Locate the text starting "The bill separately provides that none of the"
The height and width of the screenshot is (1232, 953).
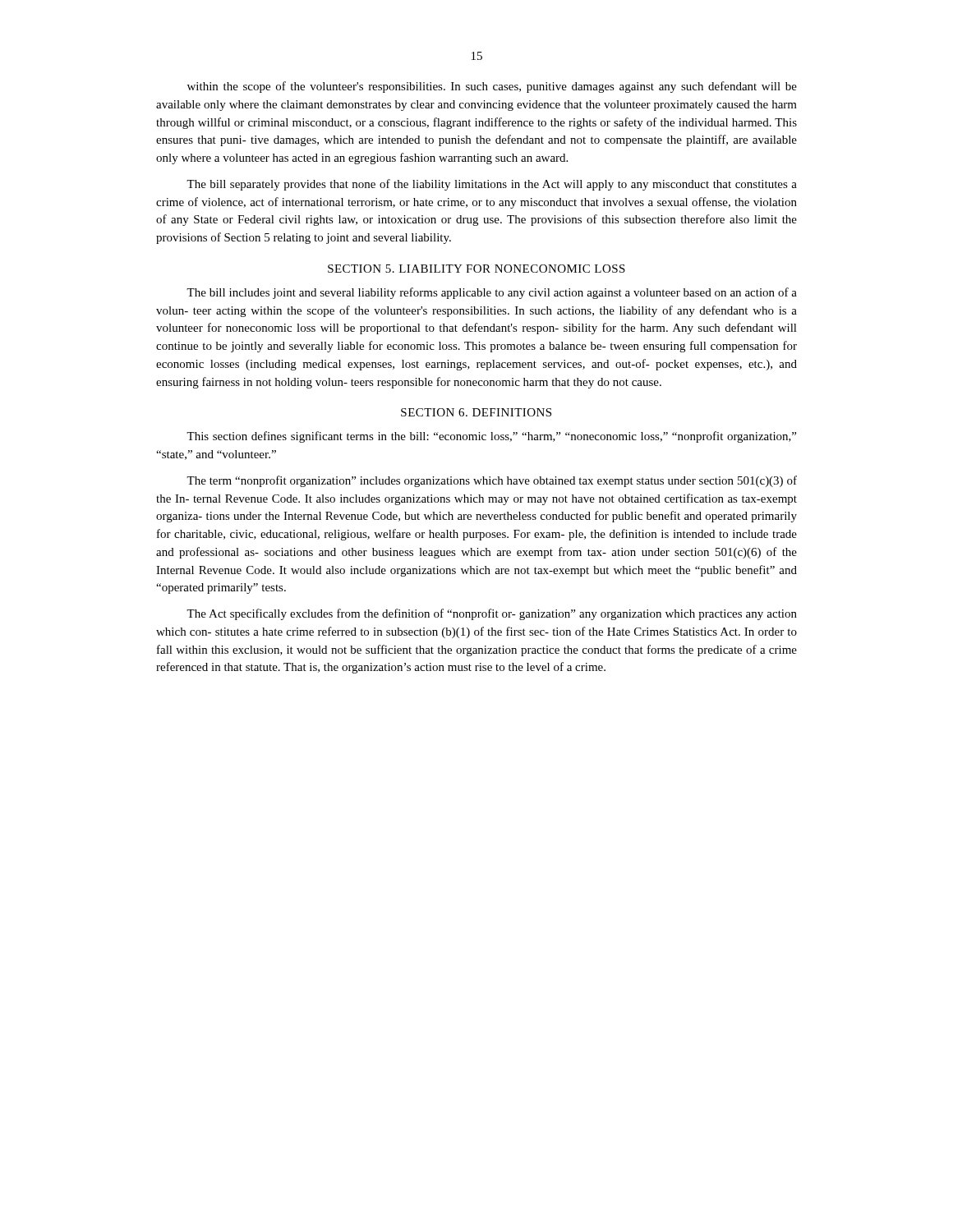pos(476,211)
